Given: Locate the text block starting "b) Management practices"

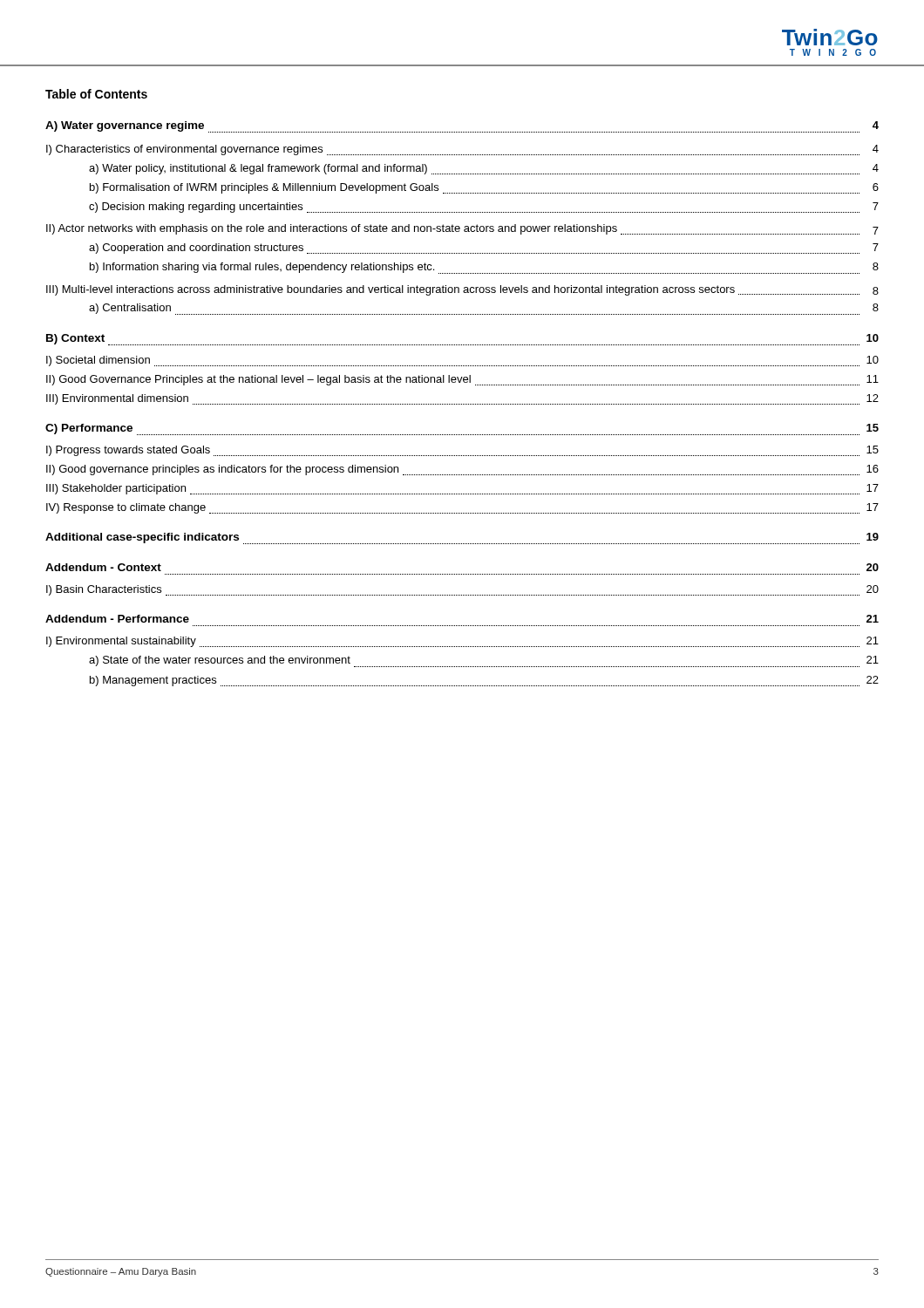Looking at the screenshot, I should [484, 680].
